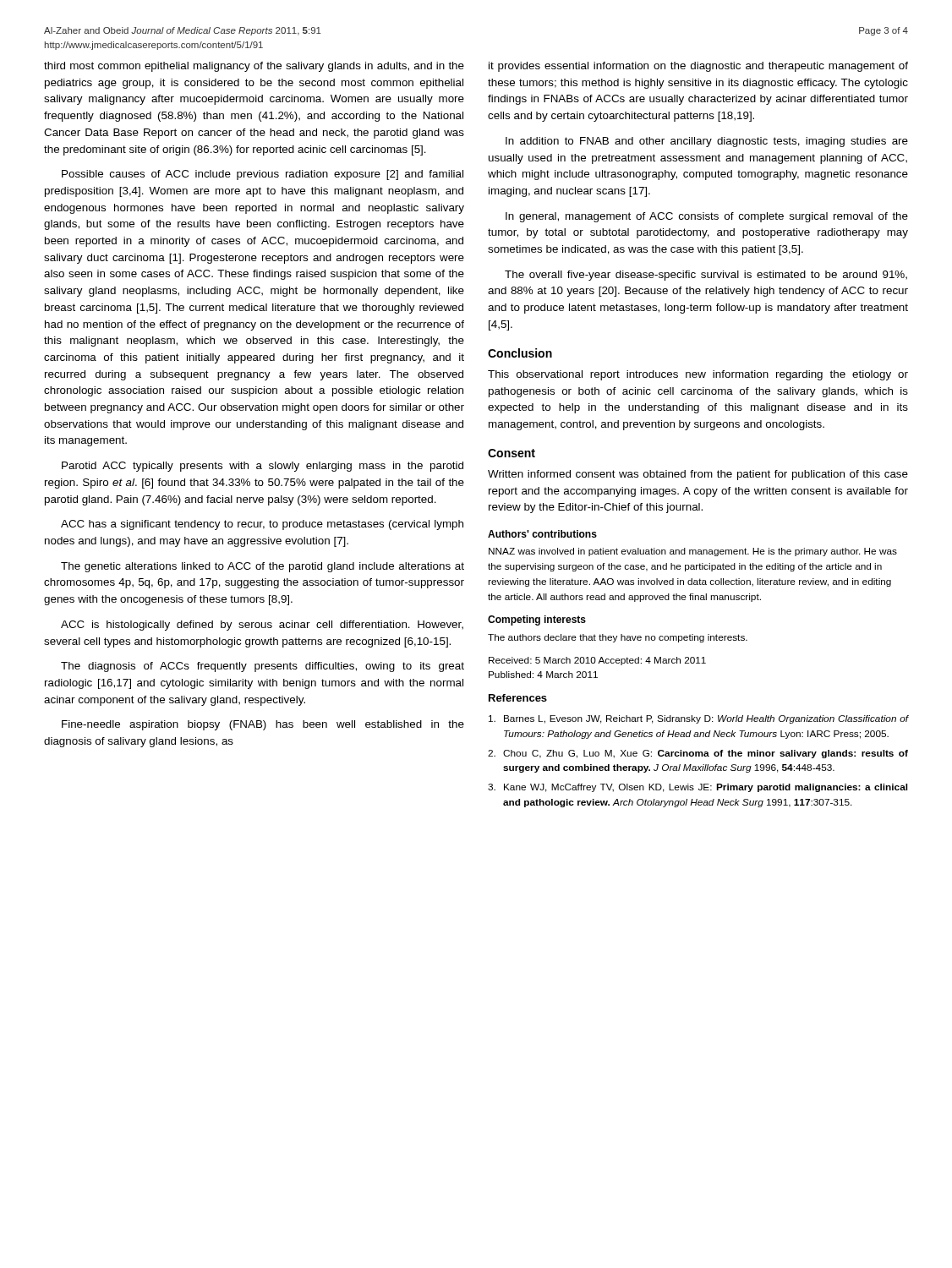The image size is (952, 1268).
Task: Locate the text starting "Competing interests"
Action: tap(537, 620)
